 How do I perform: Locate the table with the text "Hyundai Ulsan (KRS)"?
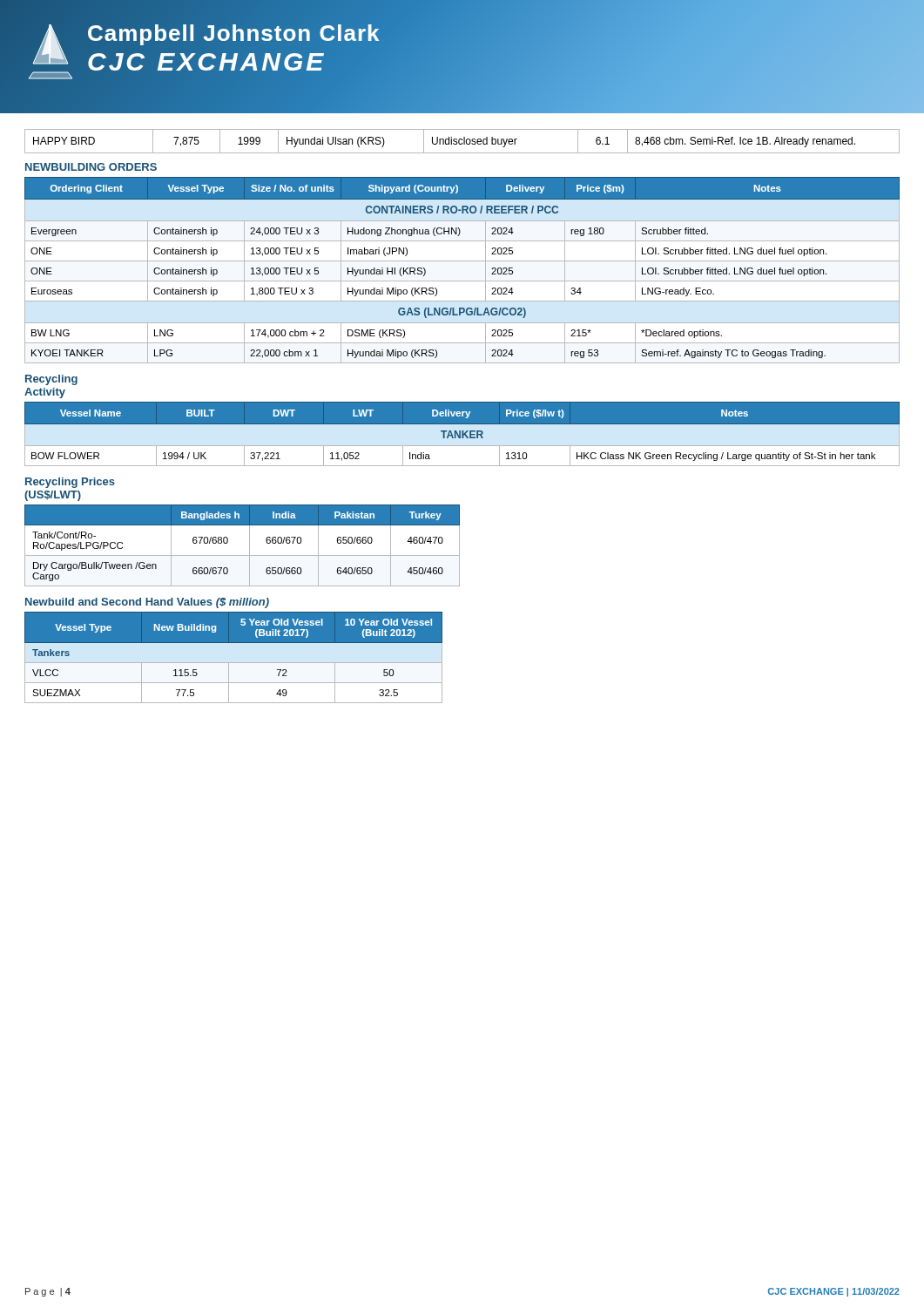coord(462,141)
